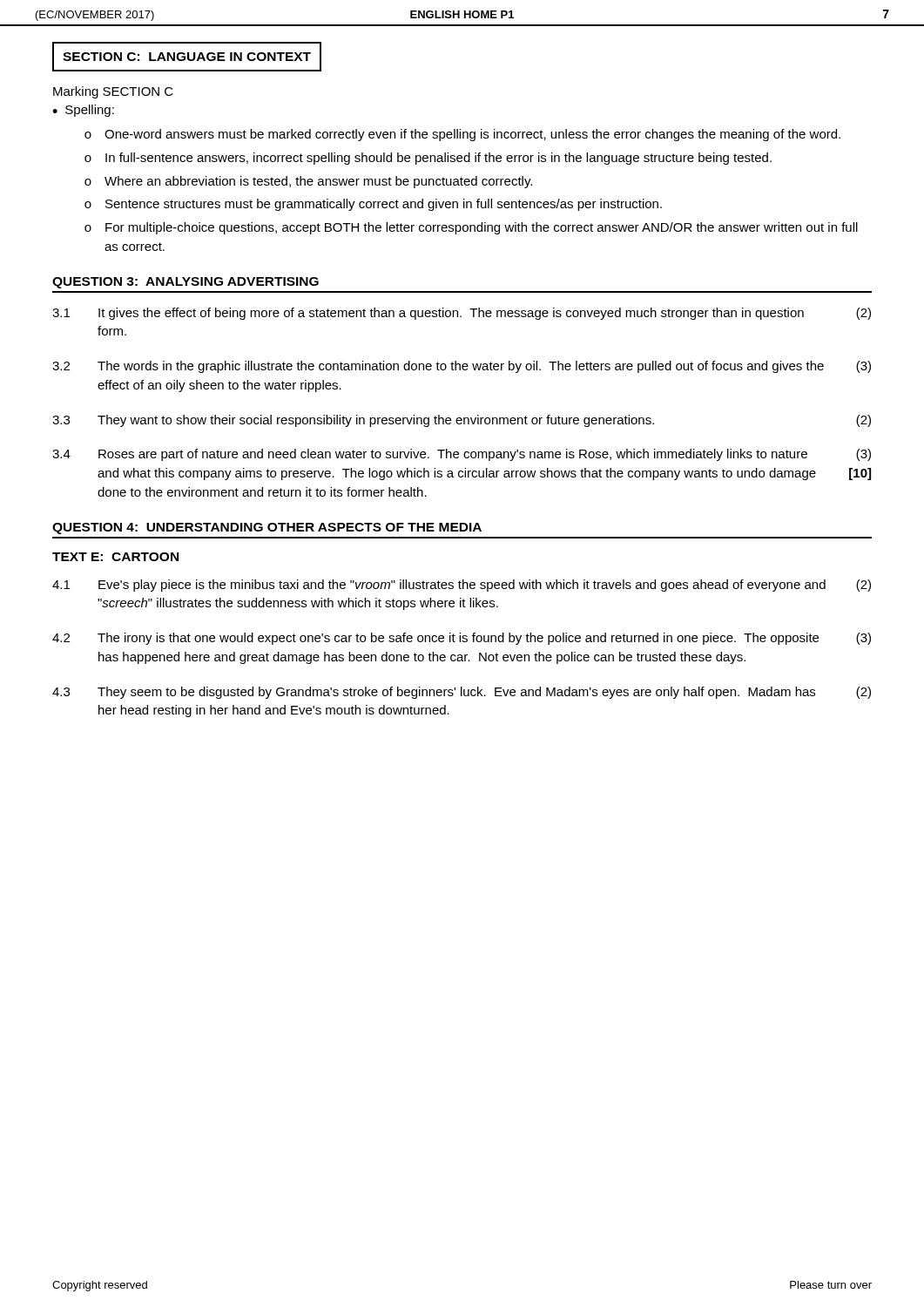Locate the block of text that opens with "1 It gives the effect of"
Screen dimensions: 1307x924
click(x=462, y=322)
